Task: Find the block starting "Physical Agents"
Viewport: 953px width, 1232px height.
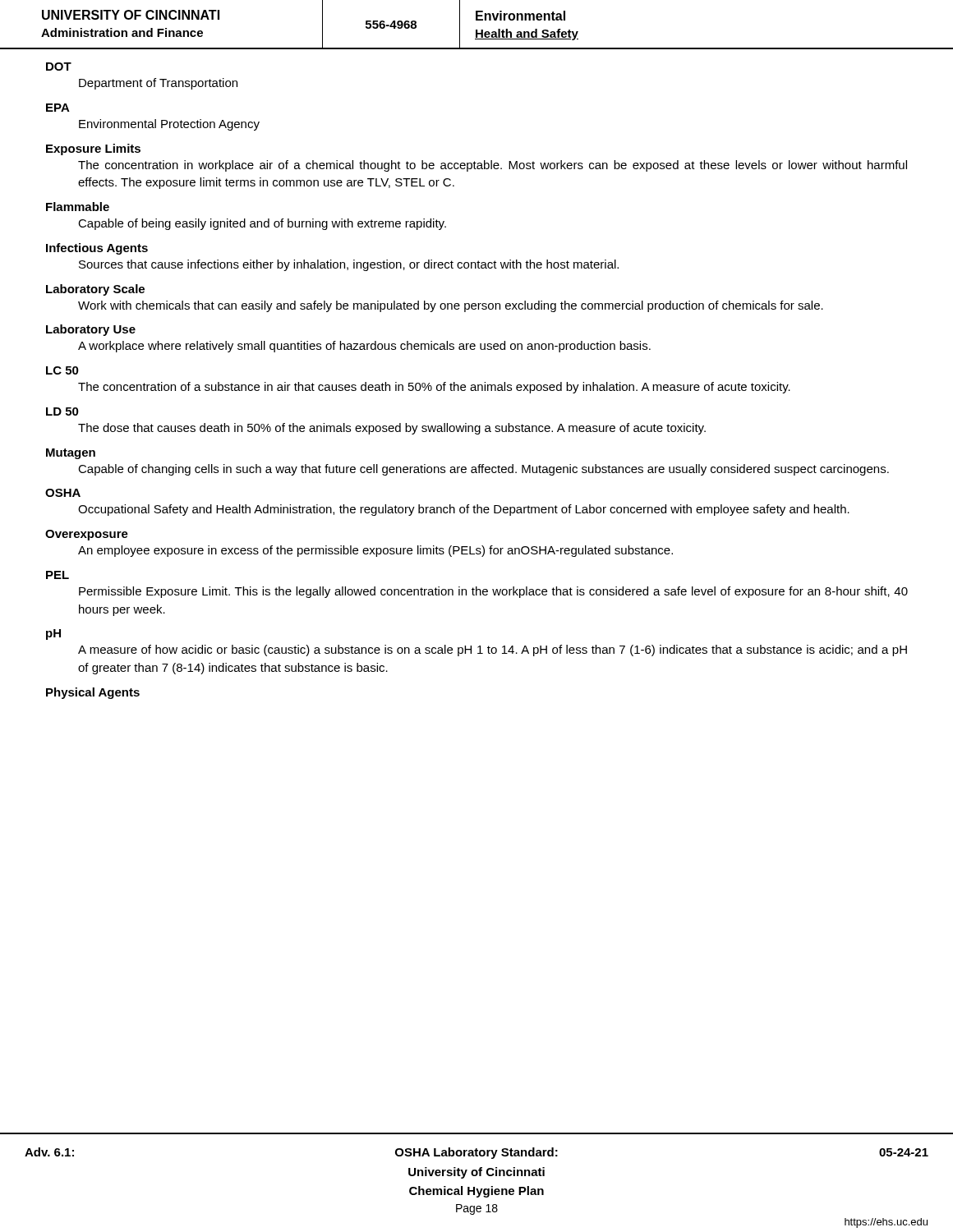Action: (x=93, y=693)
